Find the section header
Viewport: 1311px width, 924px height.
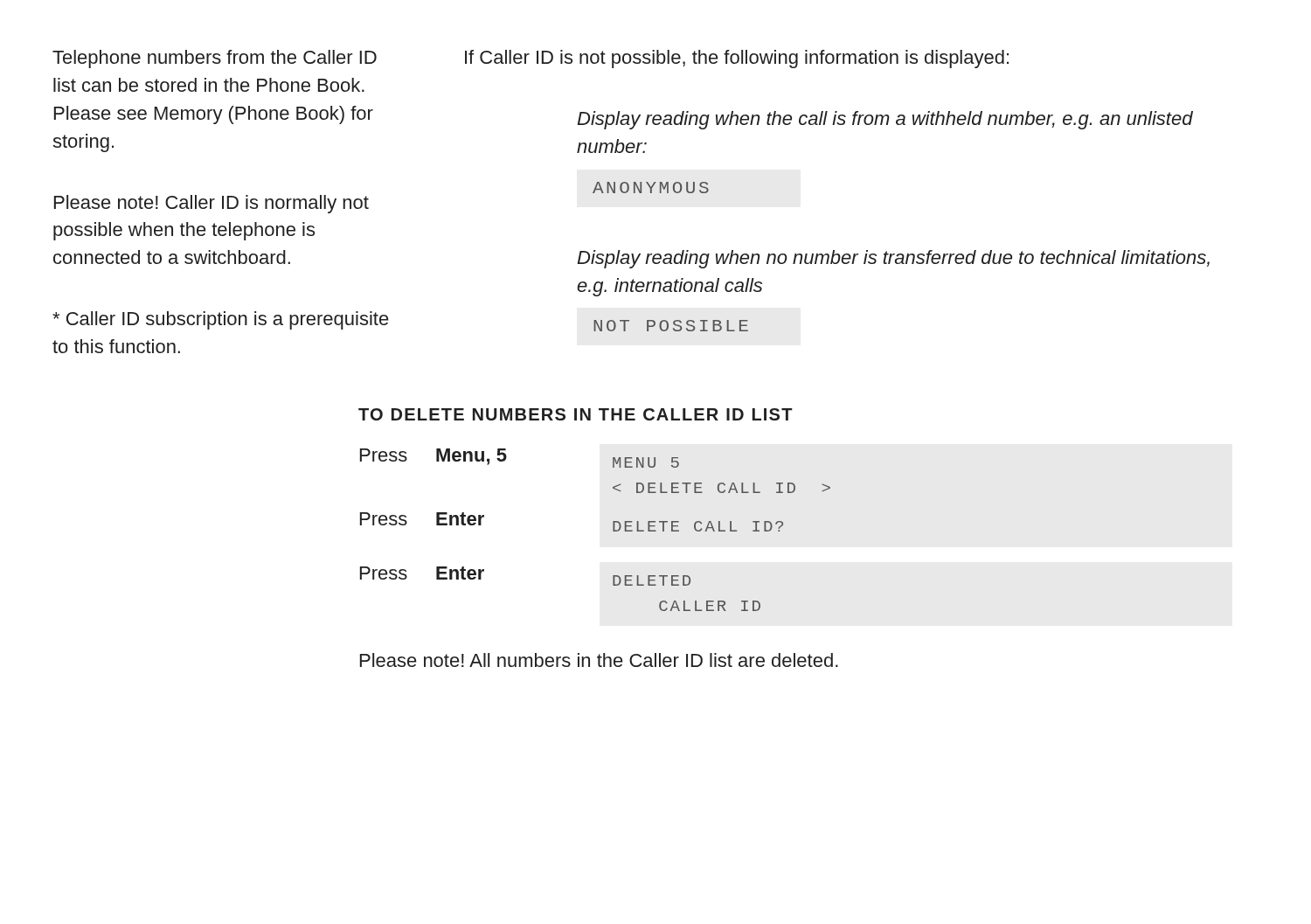576,415
